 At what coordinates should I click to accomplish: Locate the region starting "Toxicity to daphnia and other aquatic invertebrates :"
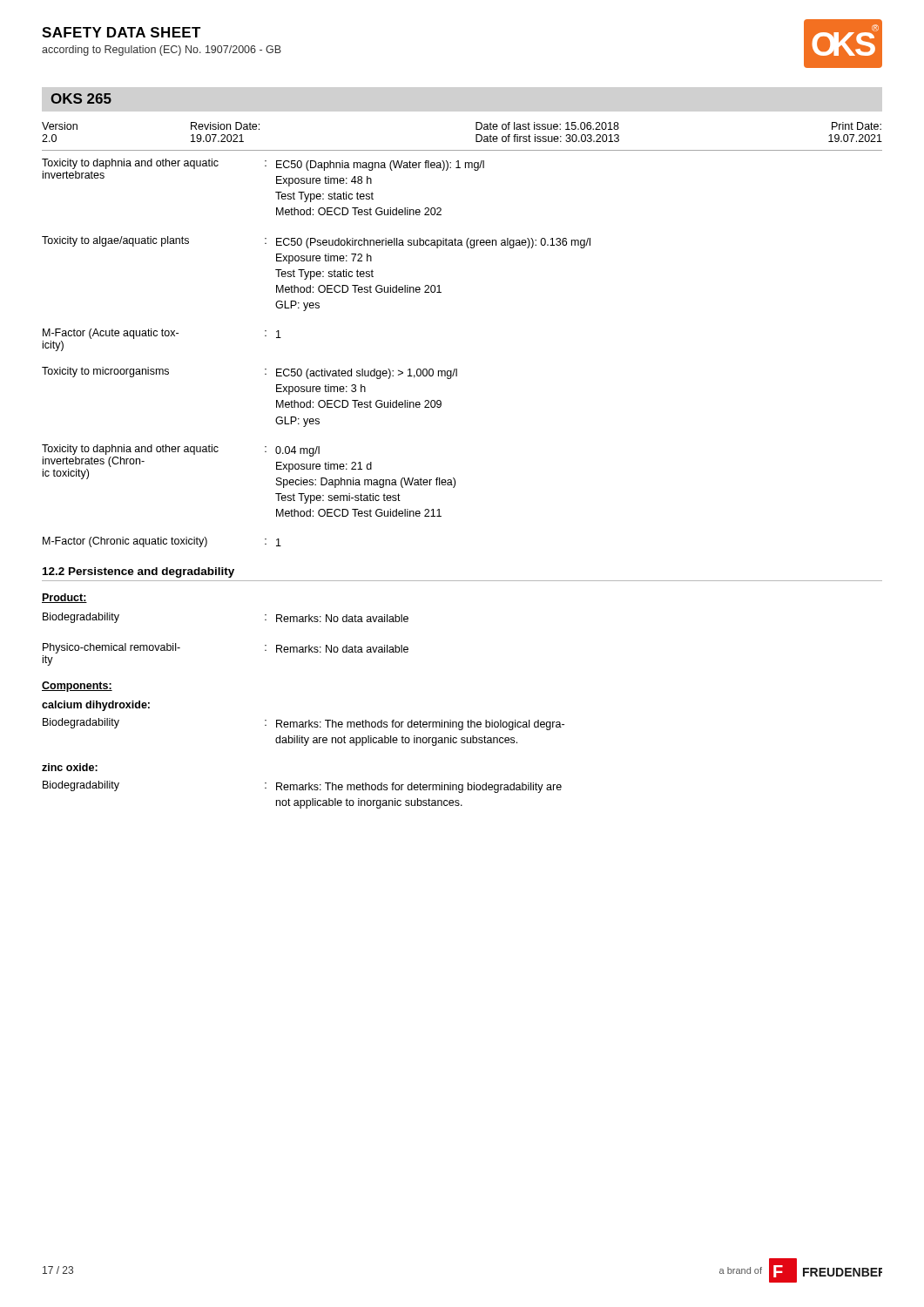point(73,173)
